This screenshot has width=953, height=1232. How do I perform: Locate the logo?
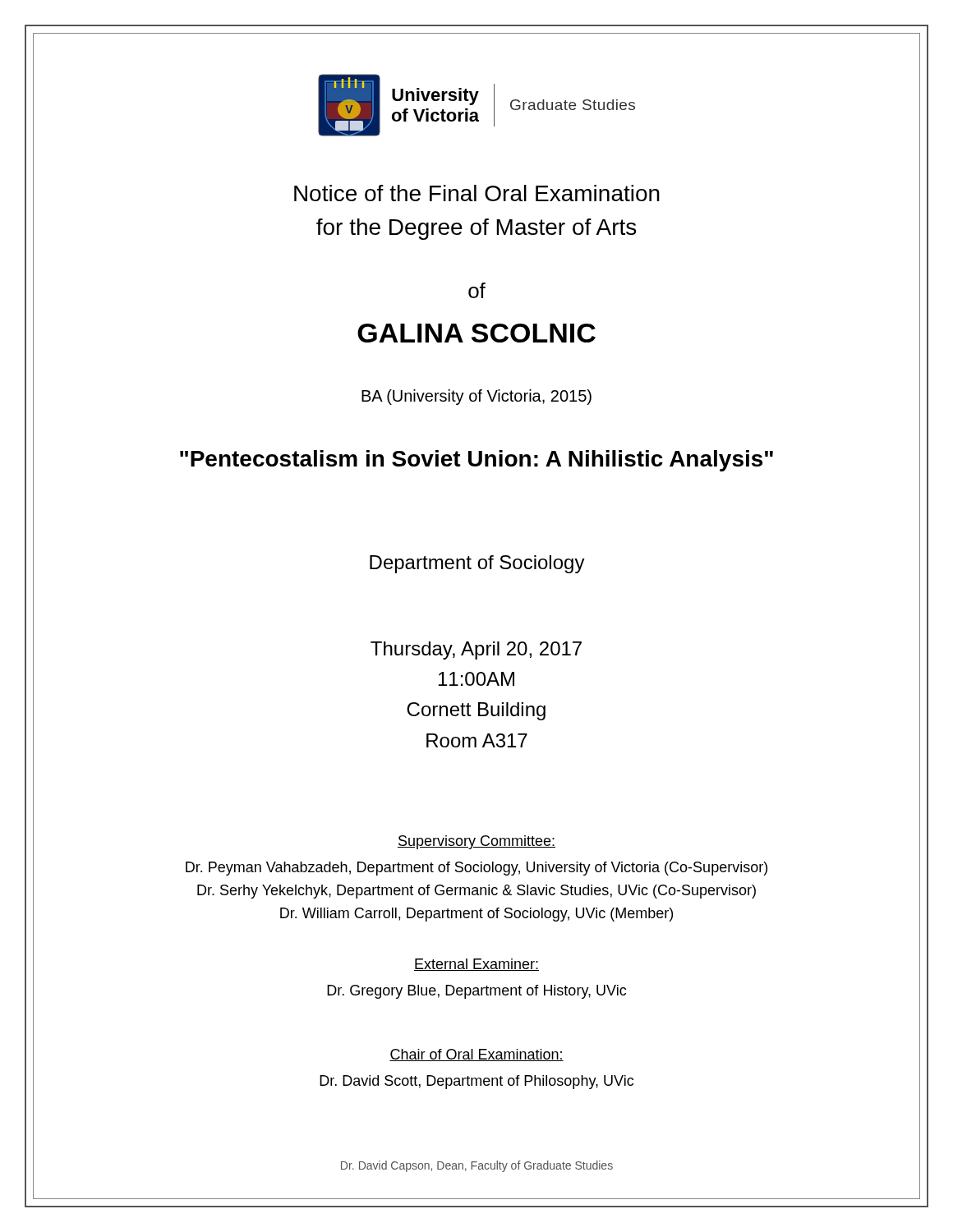[x=476, y=105]
